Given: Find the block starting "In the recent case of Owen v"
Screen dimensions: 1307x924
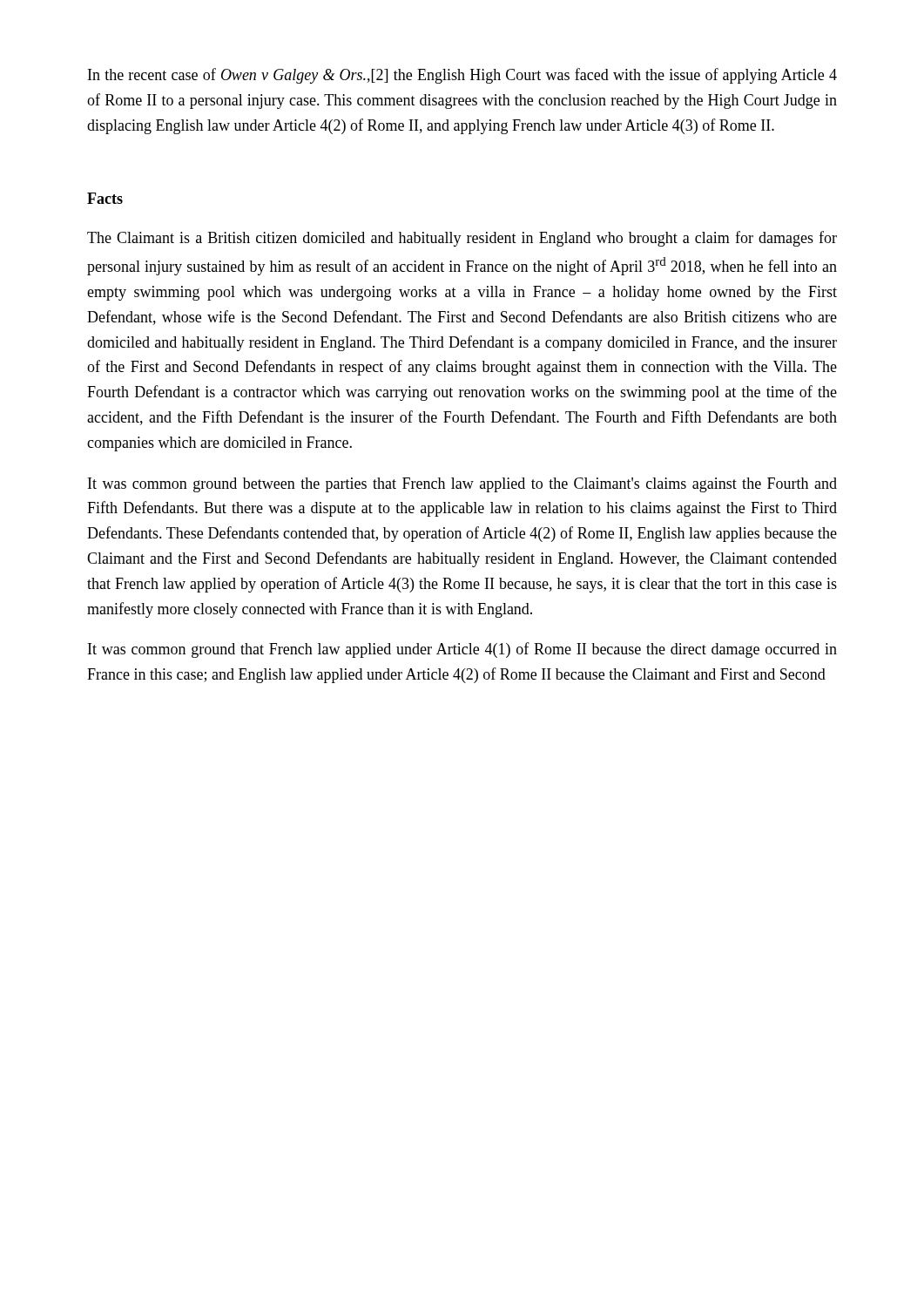Looking at the screenshot, I should click(x=462, y=100).
